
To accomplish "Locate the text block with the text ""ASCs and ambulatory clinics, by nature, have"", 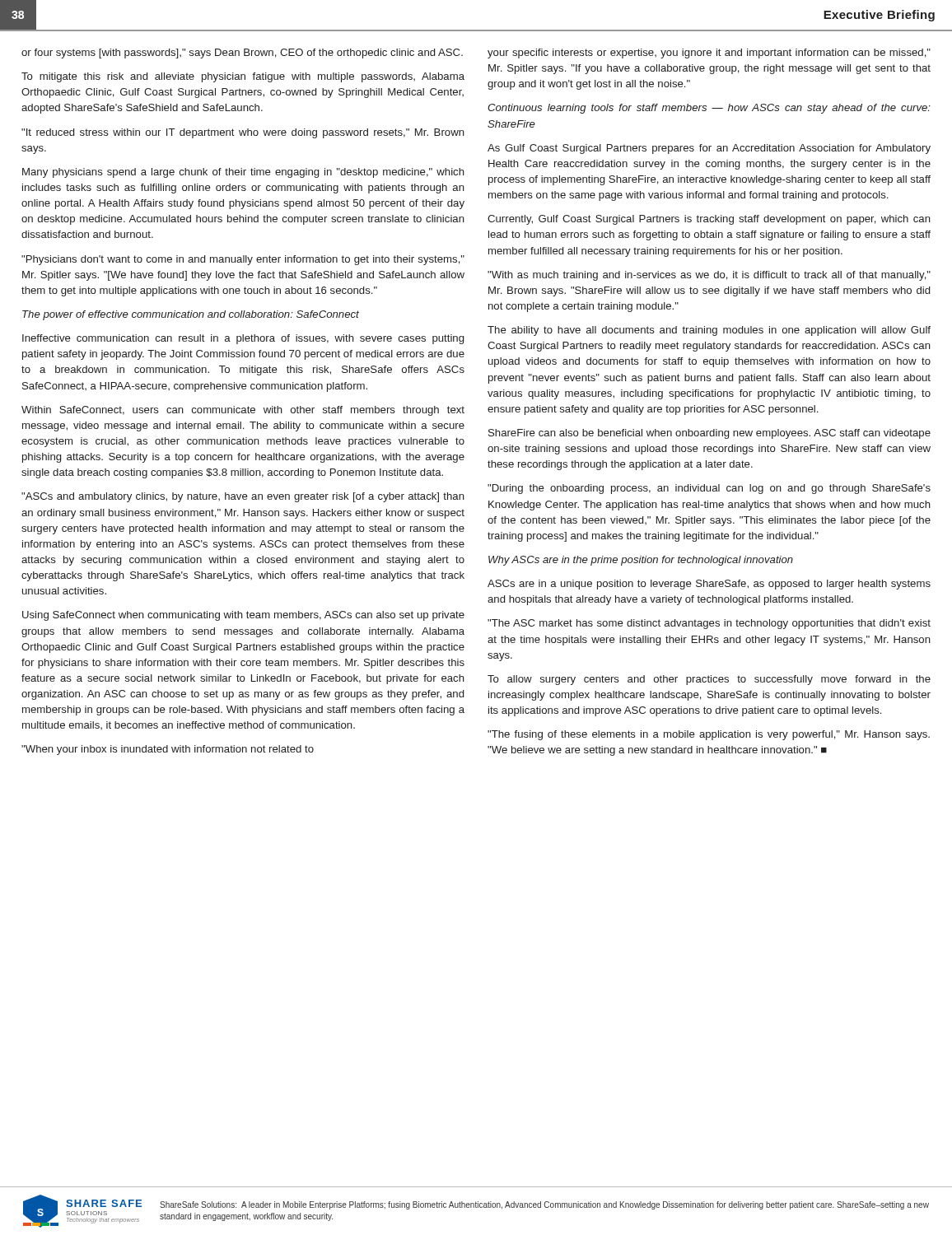I will pos(243,544).
